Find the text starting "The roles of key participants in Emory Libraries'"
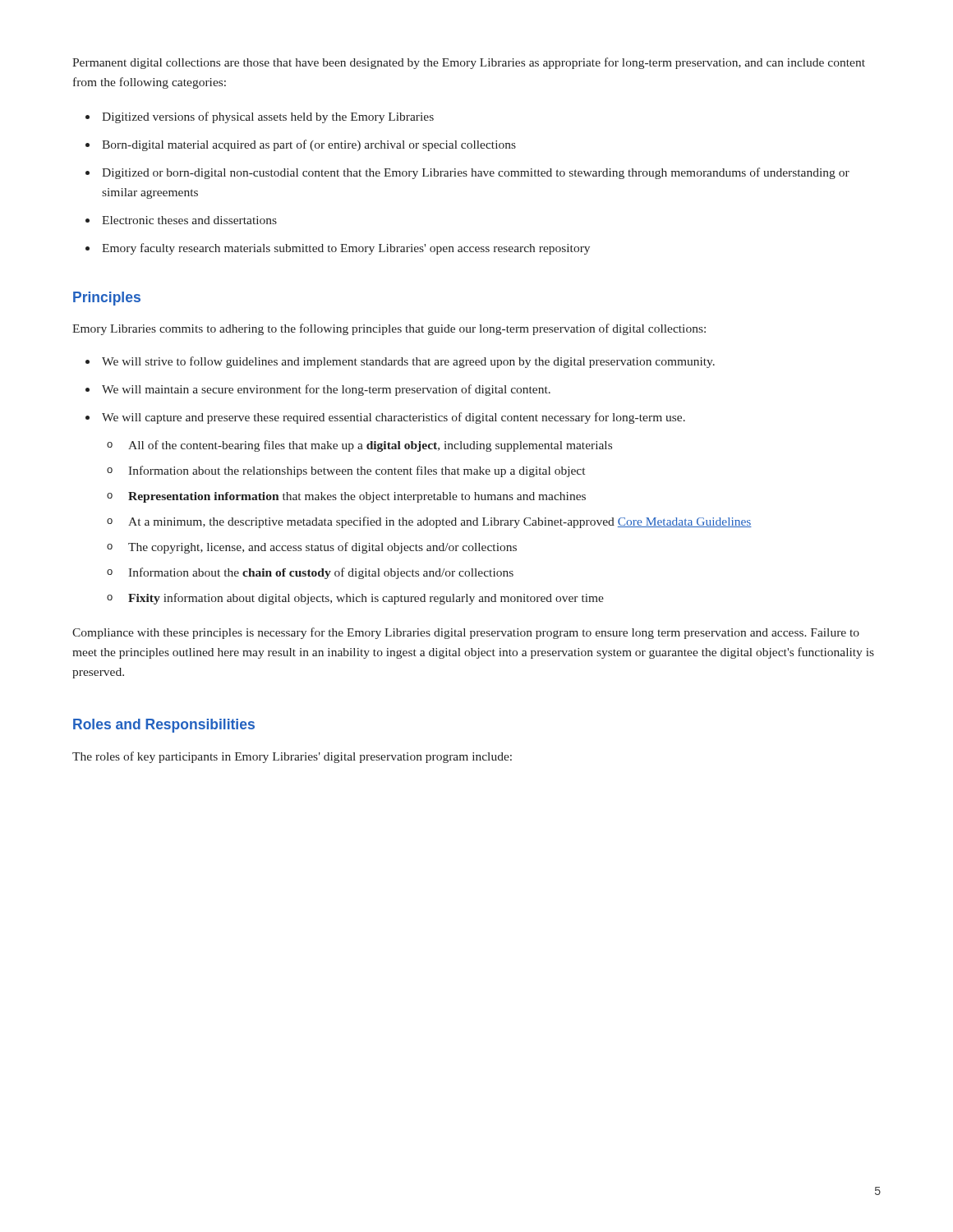The height and width of the screenshot is (1232, 953). click(x=476, y=756)
